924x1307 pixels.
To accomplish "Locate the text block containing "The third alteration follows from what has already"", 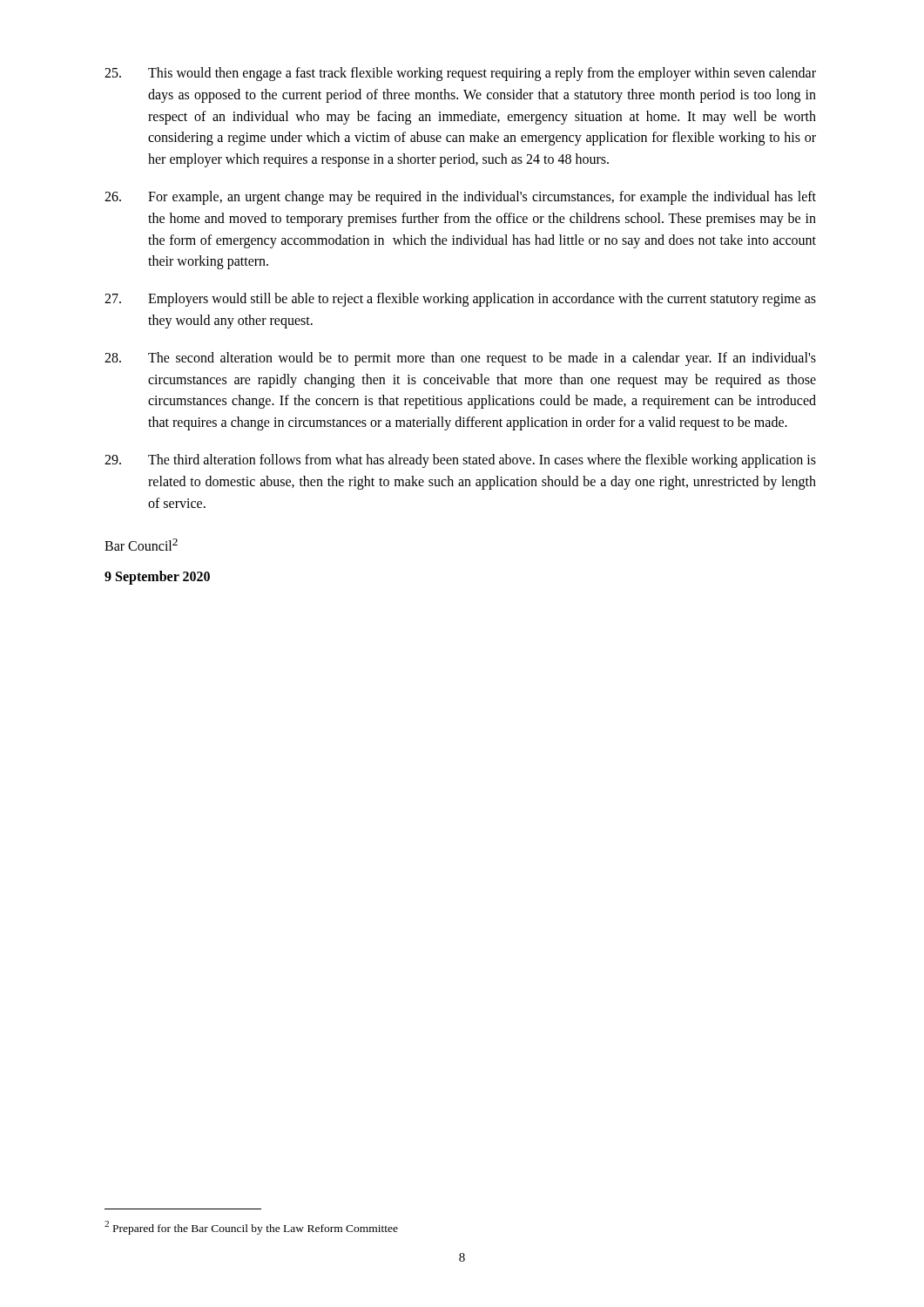I will pyautogui.click(x=460, y=482).
